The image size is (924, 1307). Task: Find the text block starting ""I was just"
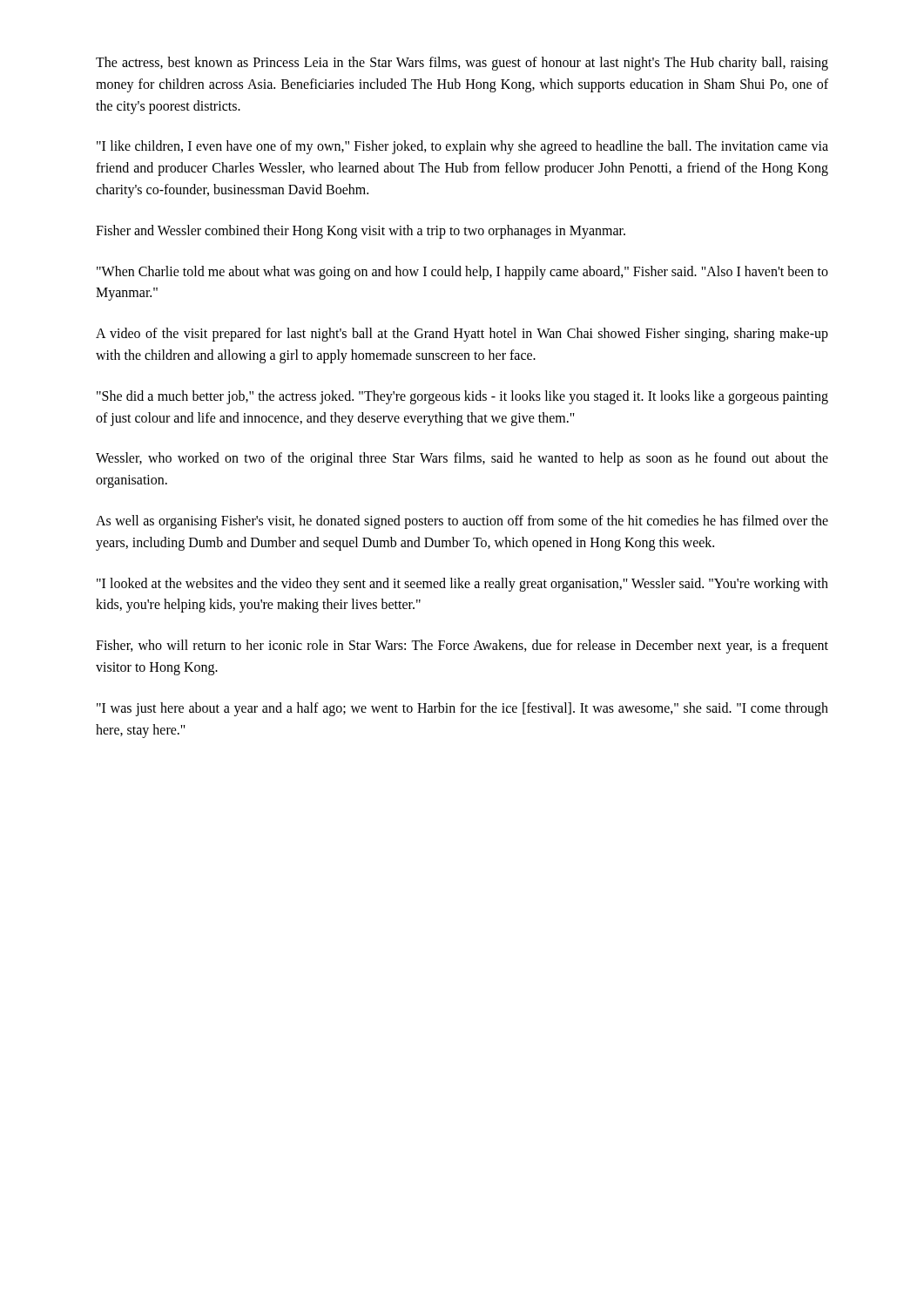[x=462, y=719]
